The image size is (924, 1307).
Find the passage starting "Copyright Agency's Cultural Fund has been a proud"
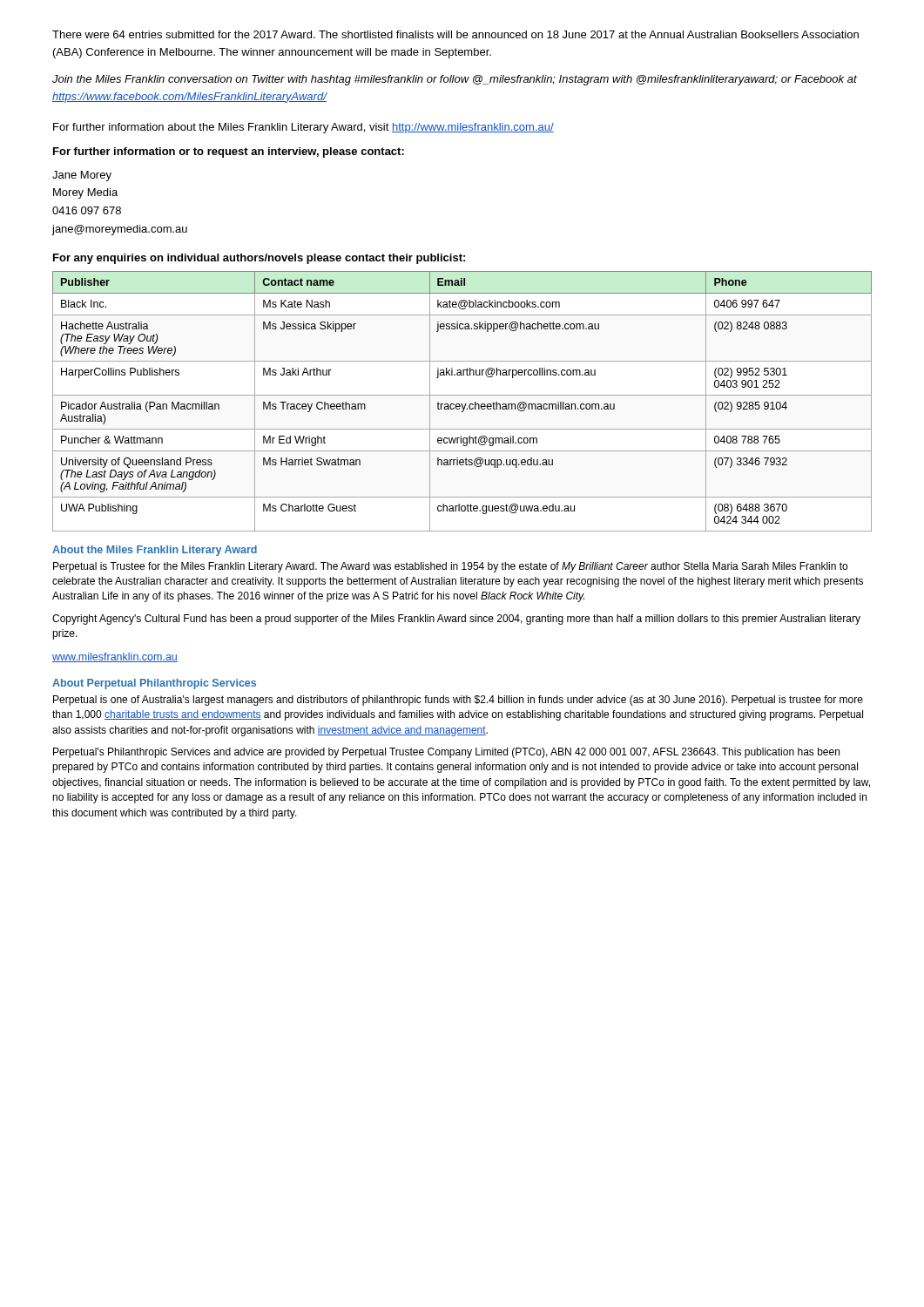pos(456,626)
